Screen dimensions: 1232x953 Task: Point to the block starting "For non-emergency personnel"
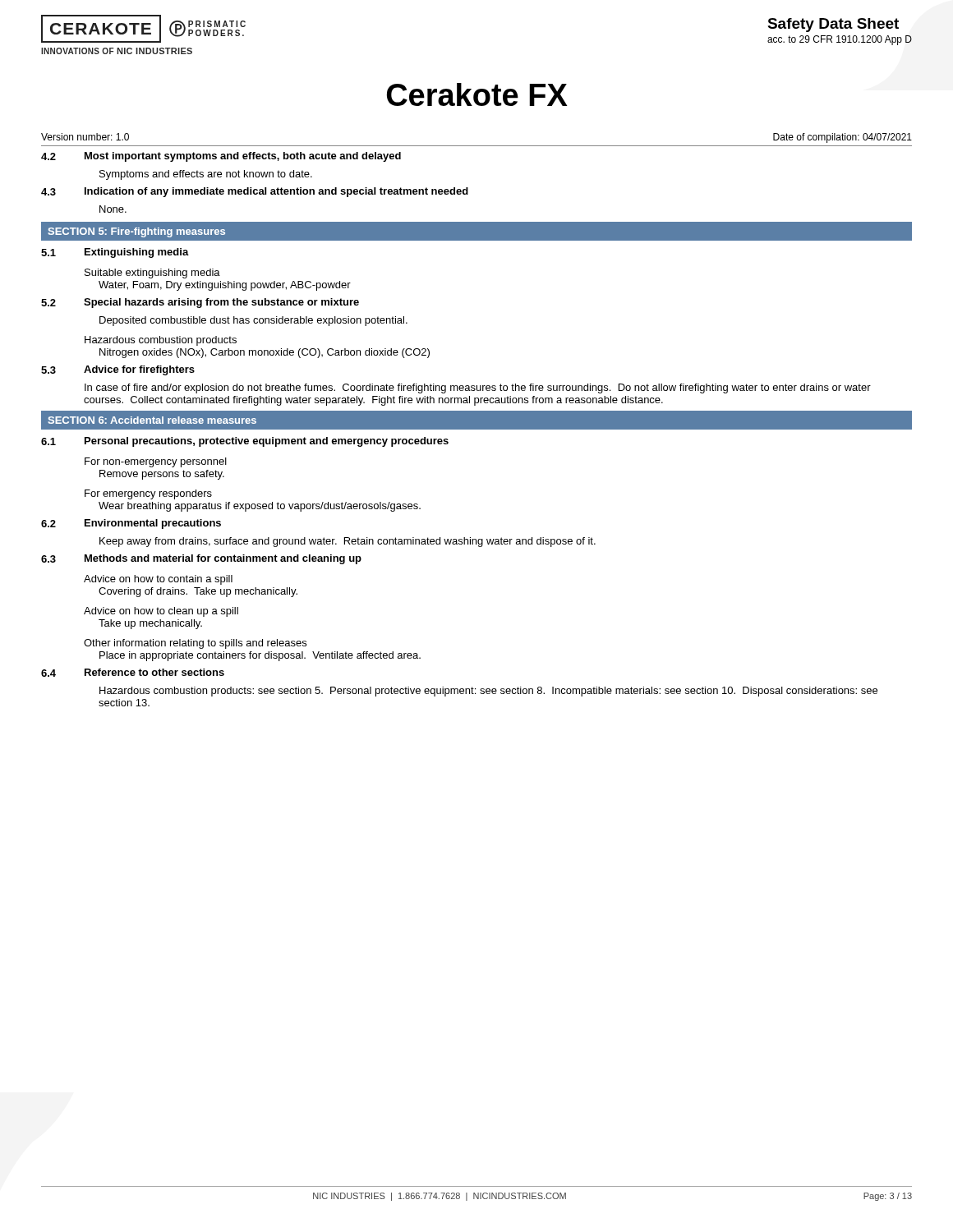[x=156, y=462]
